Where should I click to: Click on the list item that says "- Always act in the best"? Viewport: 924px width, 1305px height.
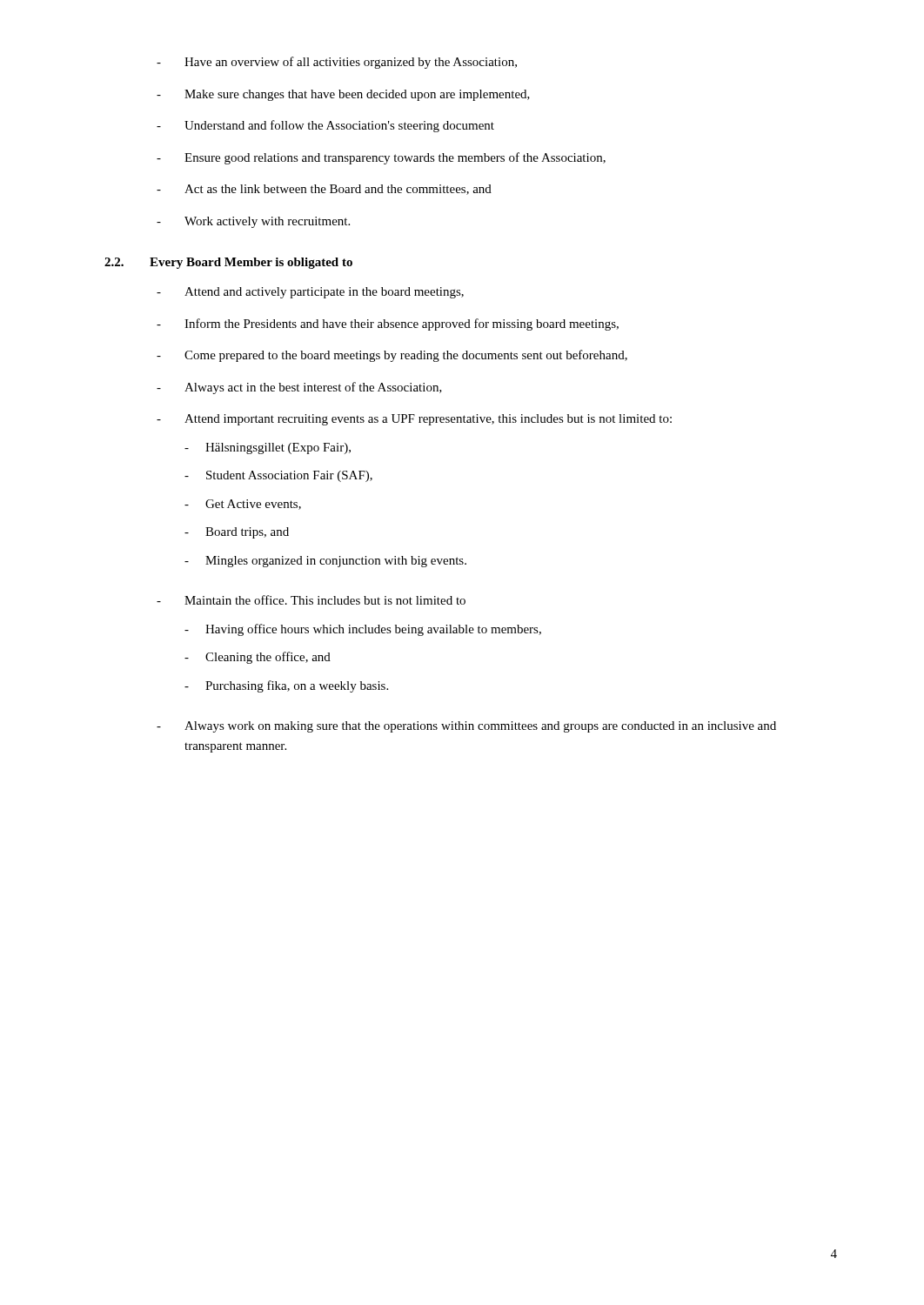299,388
